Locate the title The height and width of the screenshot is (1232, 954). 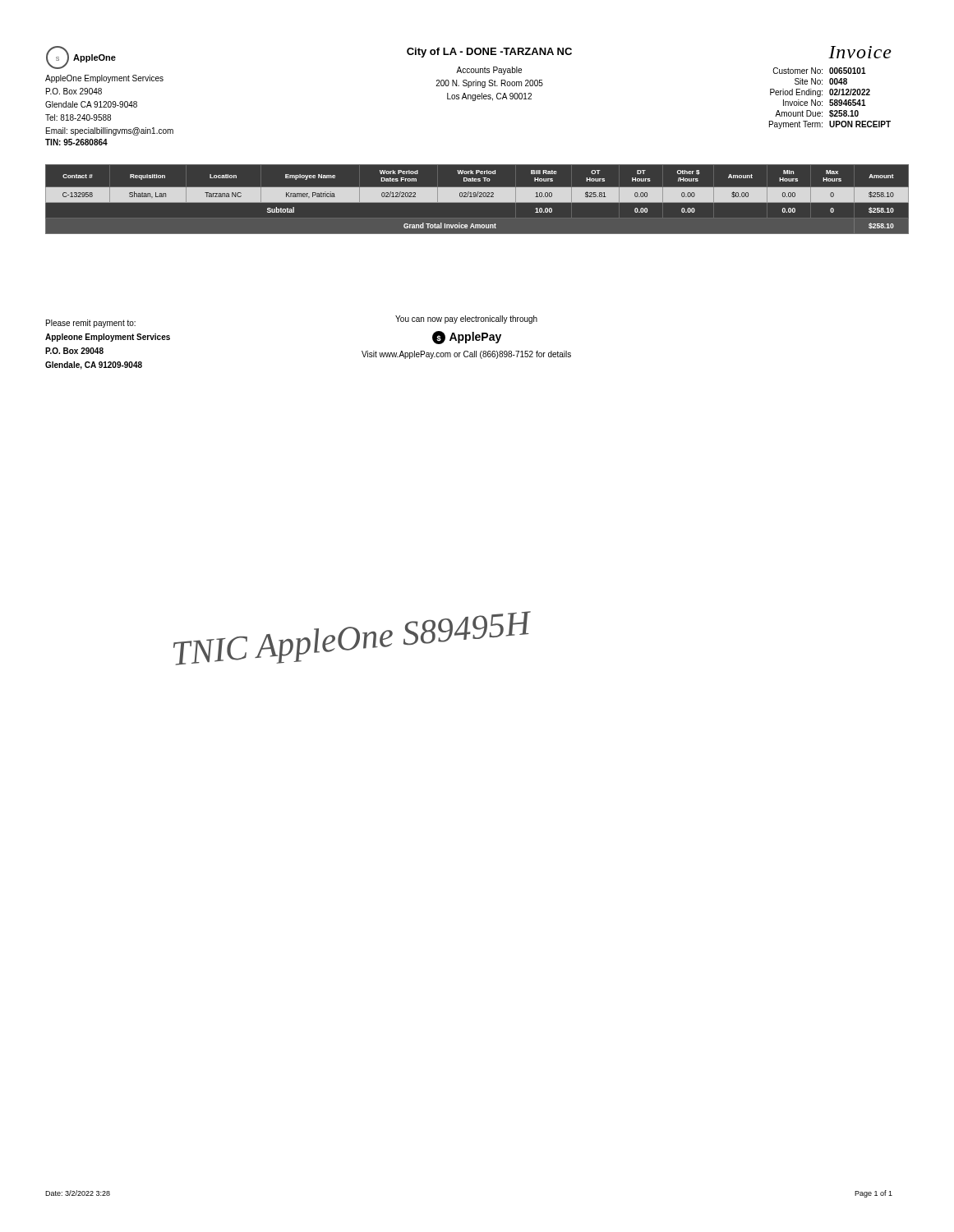click(x=860, y=52)
